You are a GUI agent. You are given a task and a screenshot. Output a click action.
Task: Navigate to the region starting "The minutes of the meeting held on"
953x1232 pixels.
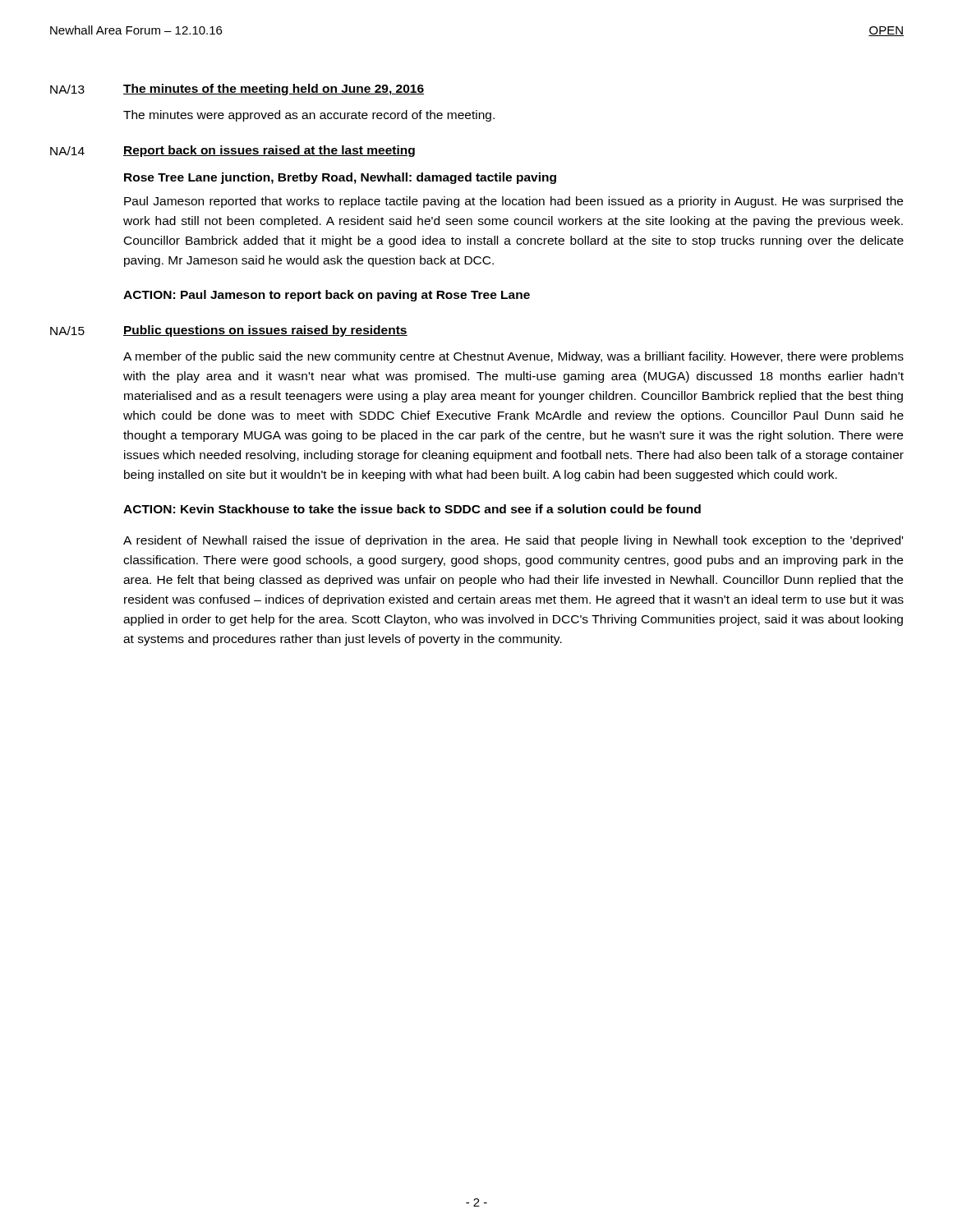click(x=274, y=88)
